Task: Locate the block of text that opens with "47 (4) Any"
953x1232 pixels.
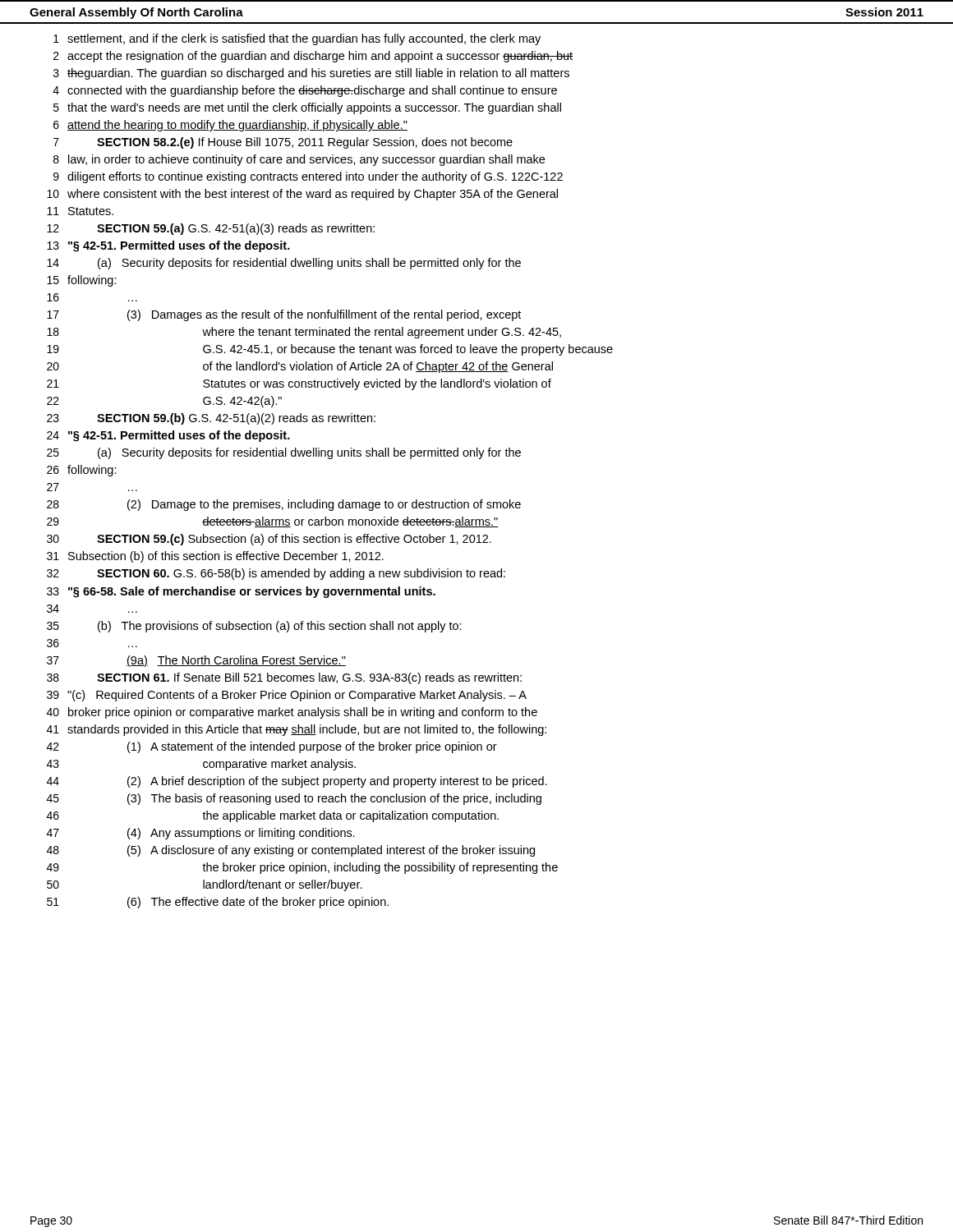Action: point(201,834)
